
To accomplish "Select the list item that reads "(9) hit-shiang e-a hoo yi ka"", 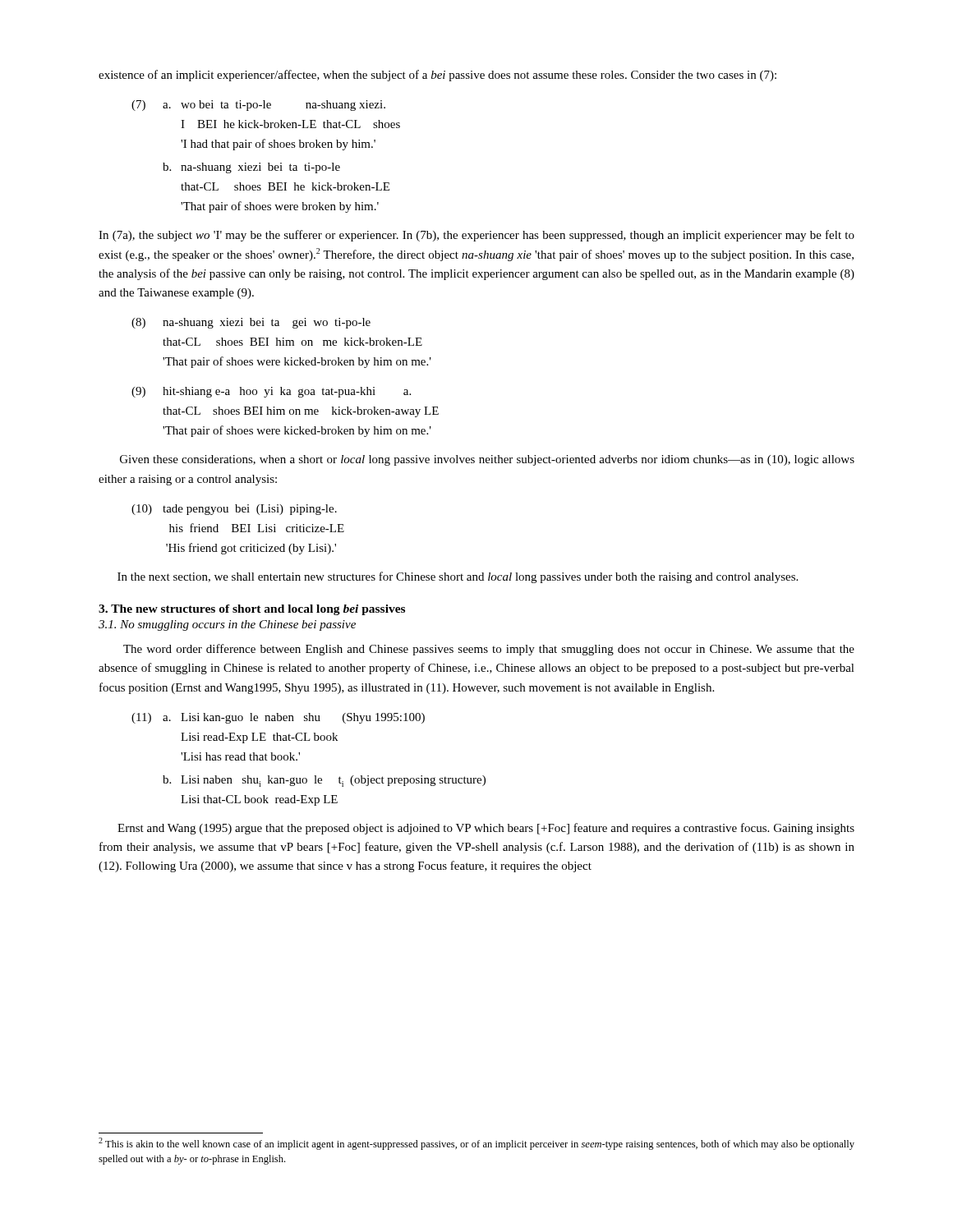I will [x=271, y=392].
